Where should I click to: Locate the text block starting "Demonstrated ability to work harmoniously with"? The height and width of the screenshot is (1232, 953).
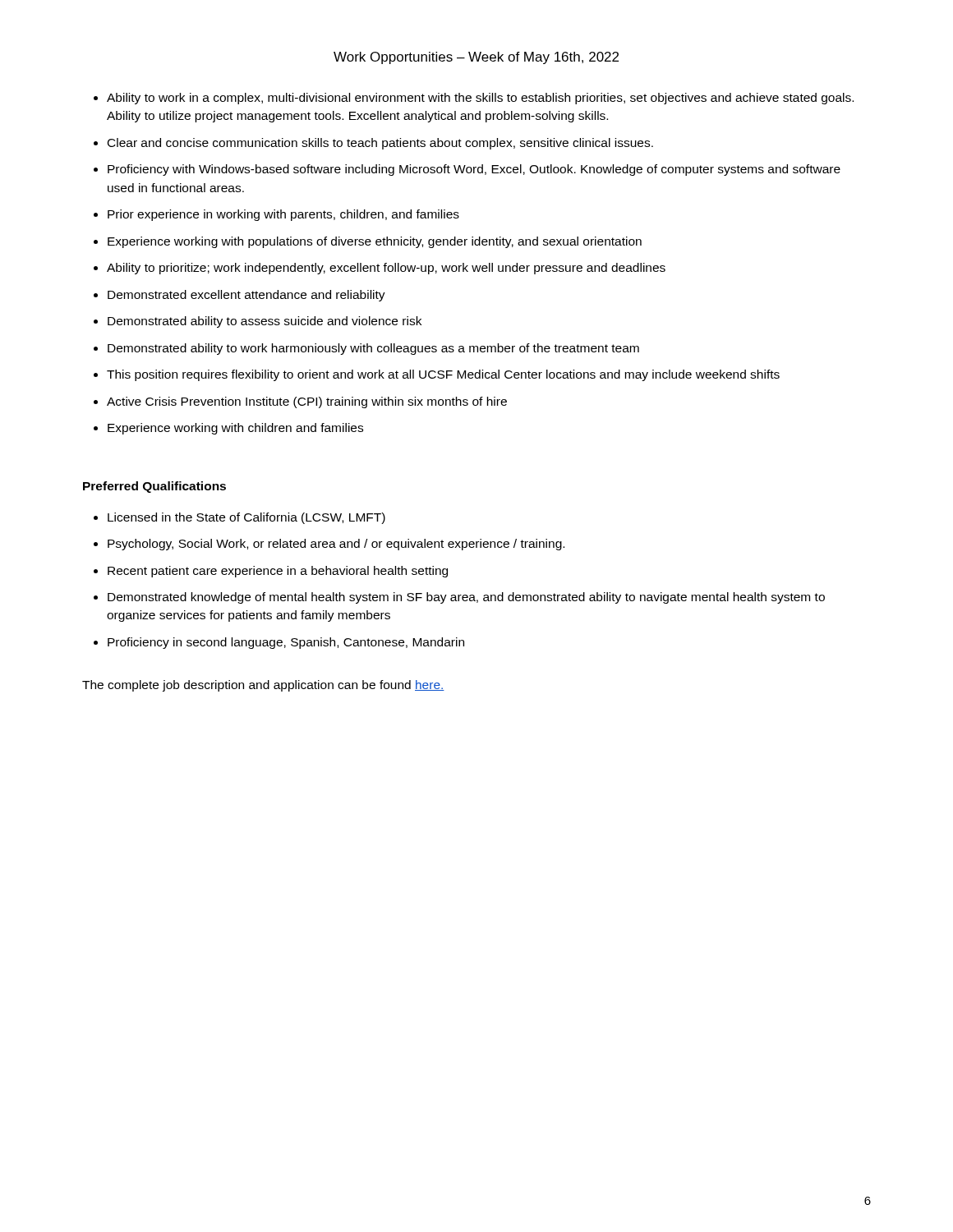coord(489,348)
